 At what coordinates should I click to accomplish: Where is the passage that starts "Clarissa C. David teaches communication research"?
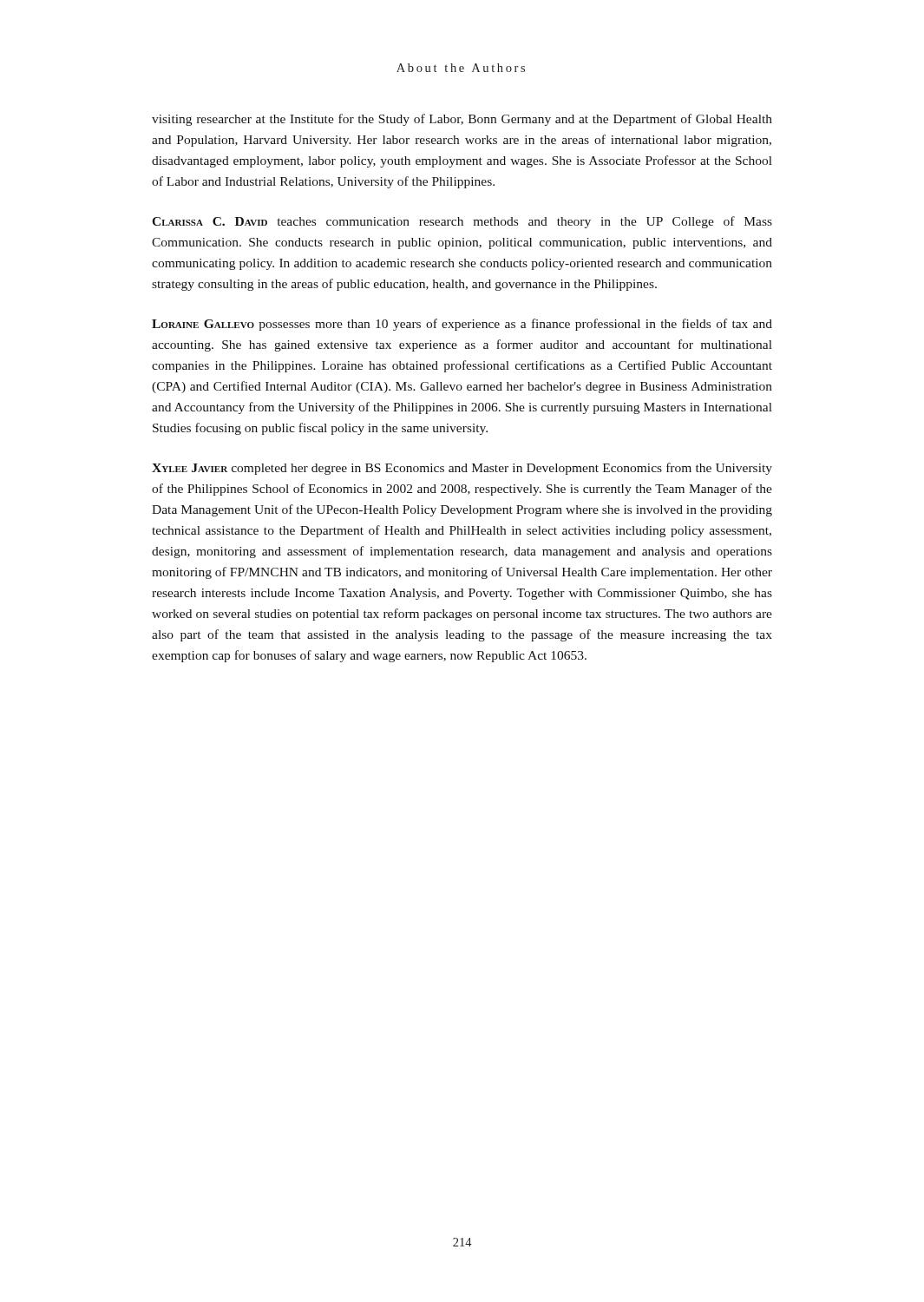point(462,252)
